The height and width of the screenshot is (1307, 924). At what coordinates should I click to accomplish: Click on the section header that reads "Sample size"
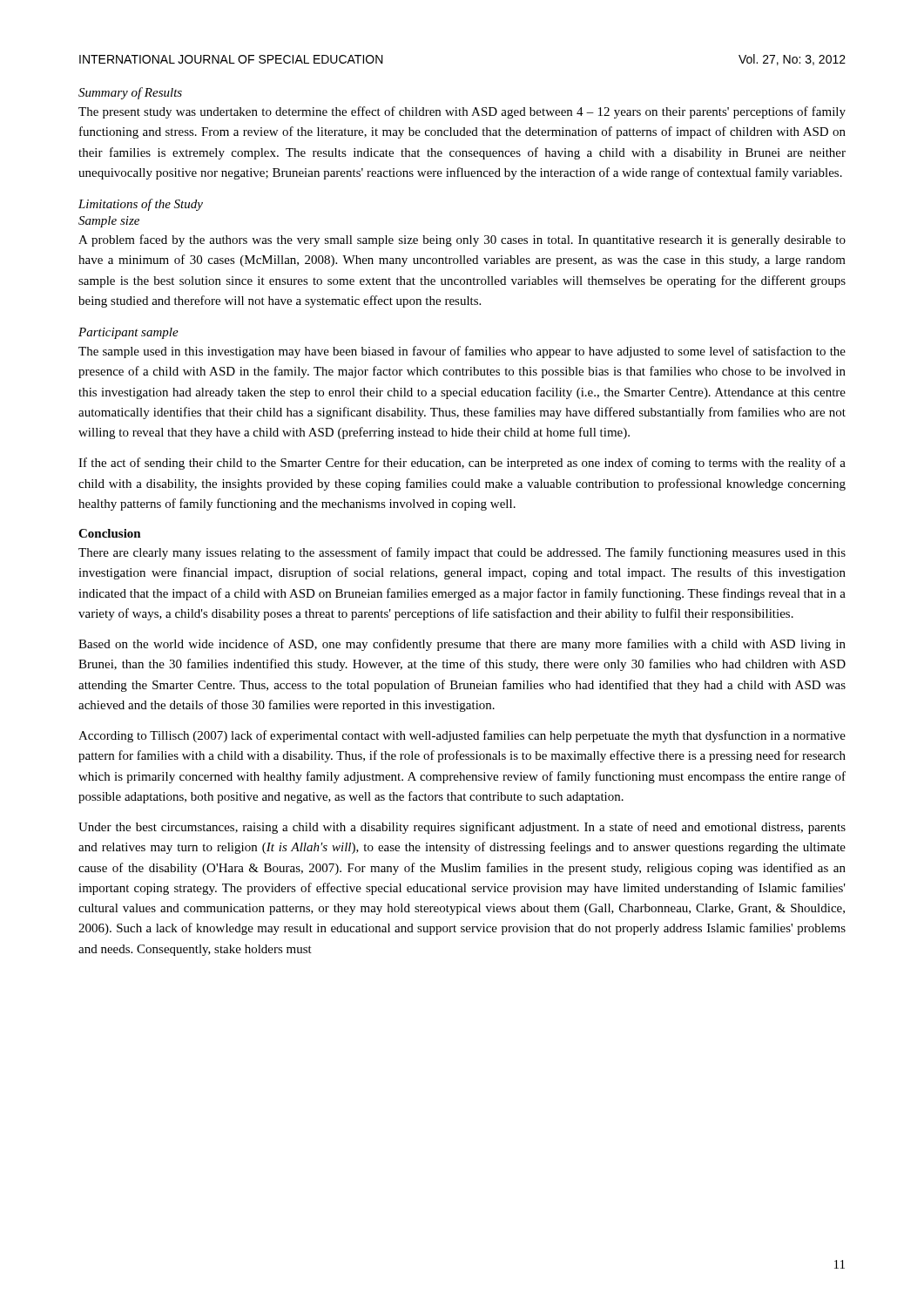(x=109, y=220)
